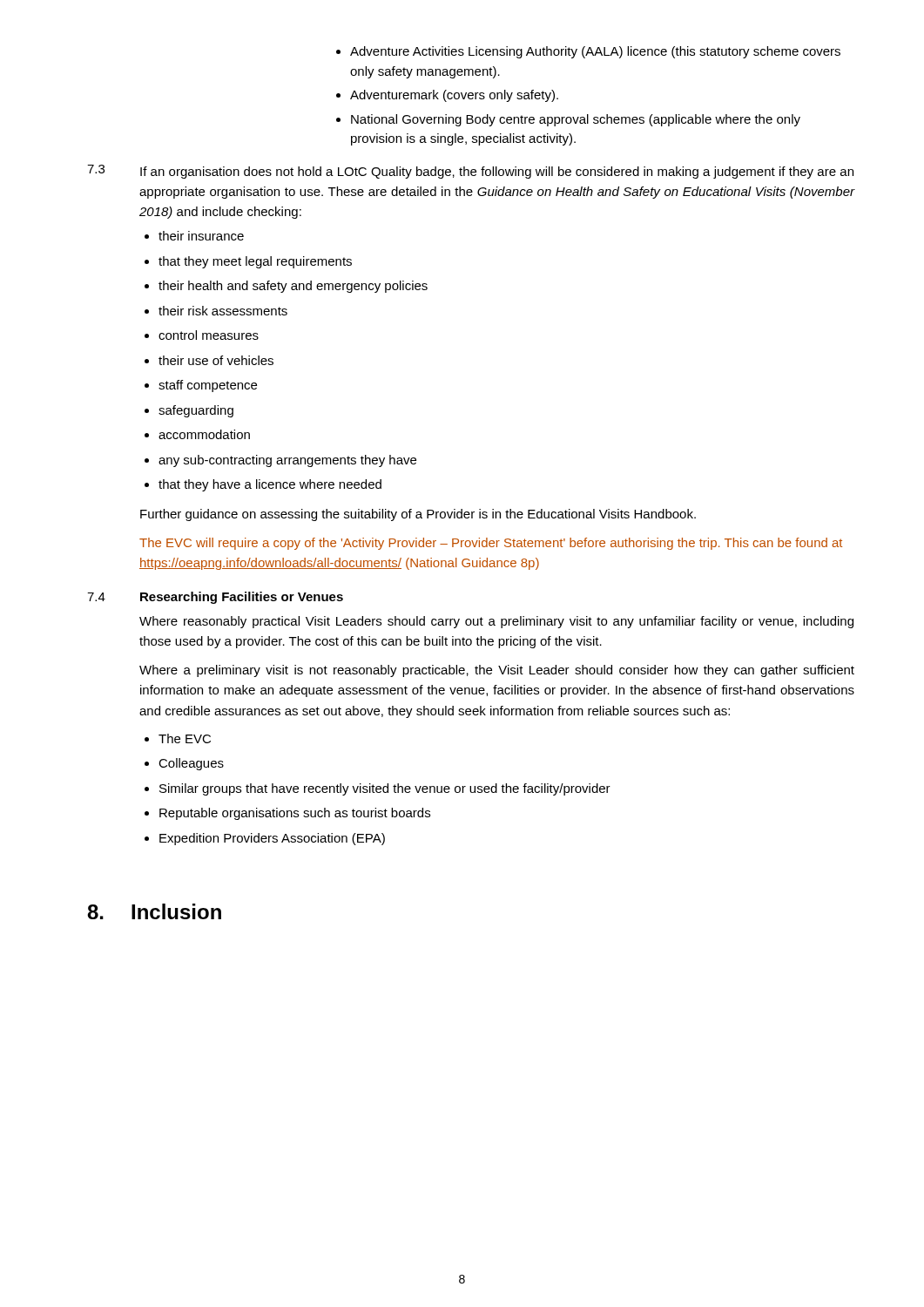Locate the list item that says "any sub-contracting arrangements they have"
The image size is (924, 1307).
(x=280, y=461)
